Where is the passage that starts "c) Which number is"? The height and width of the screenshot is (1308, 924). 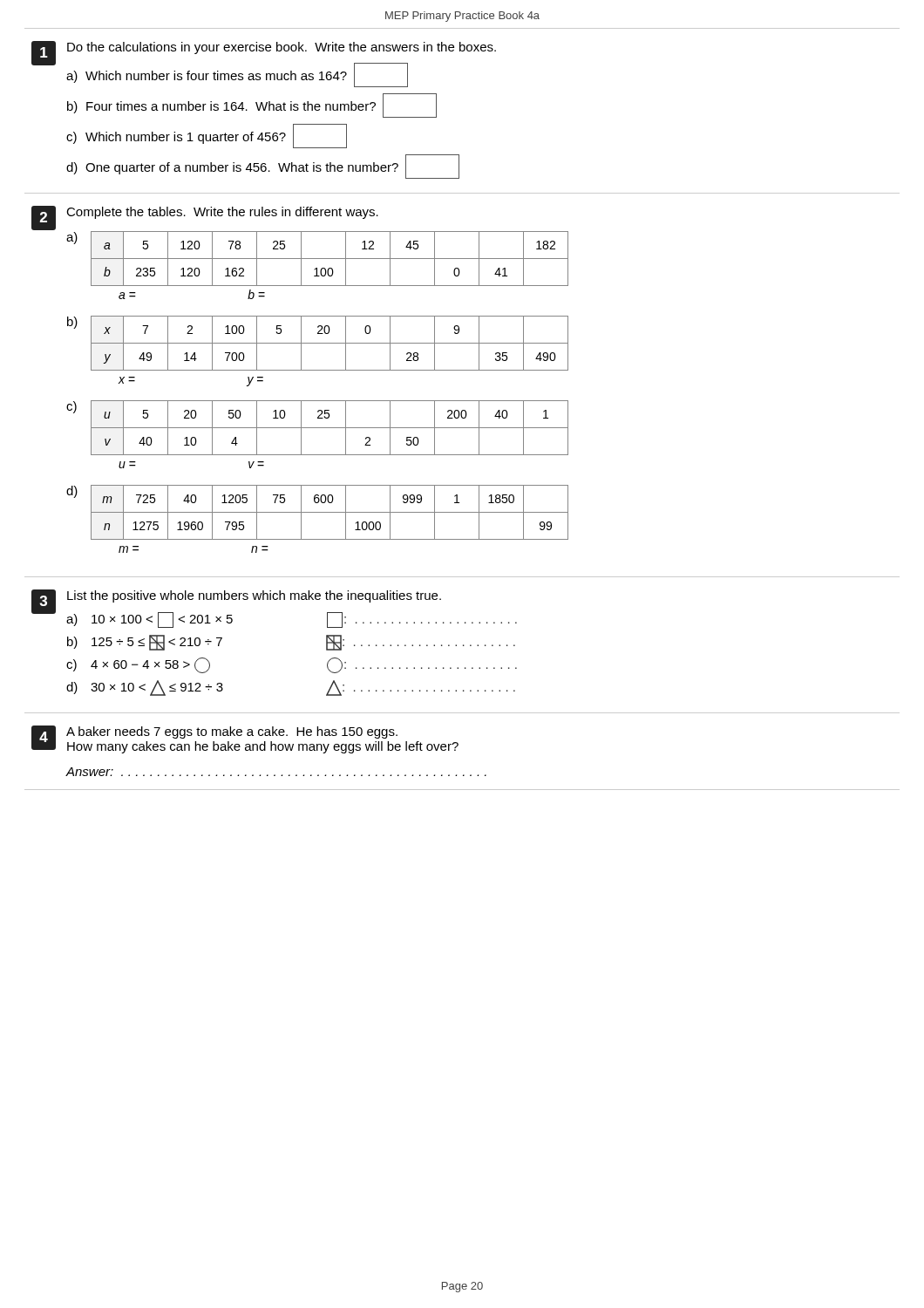click(207, 136)
